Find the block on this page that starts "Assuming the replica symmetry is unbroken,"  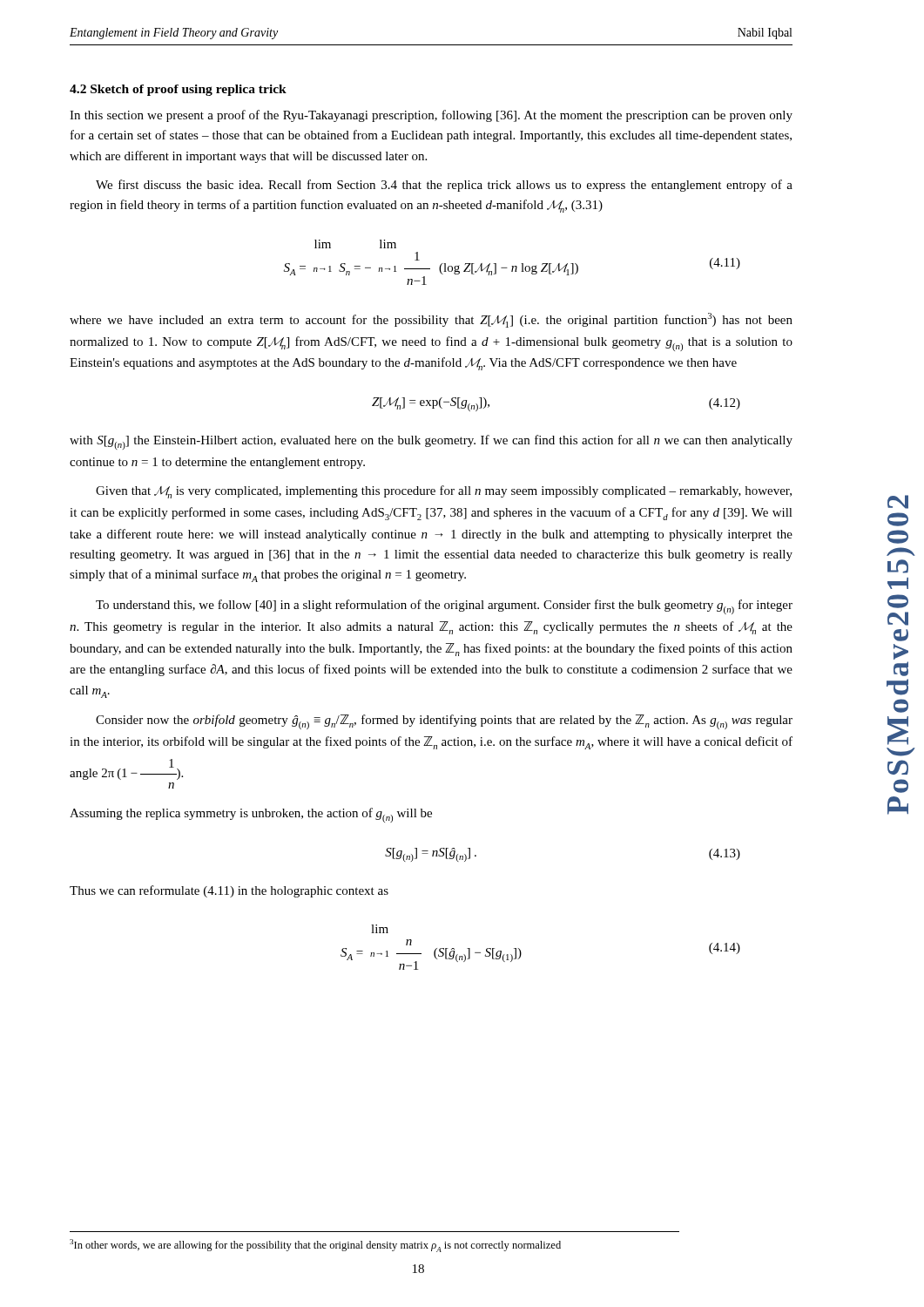[x=431, y=814]
